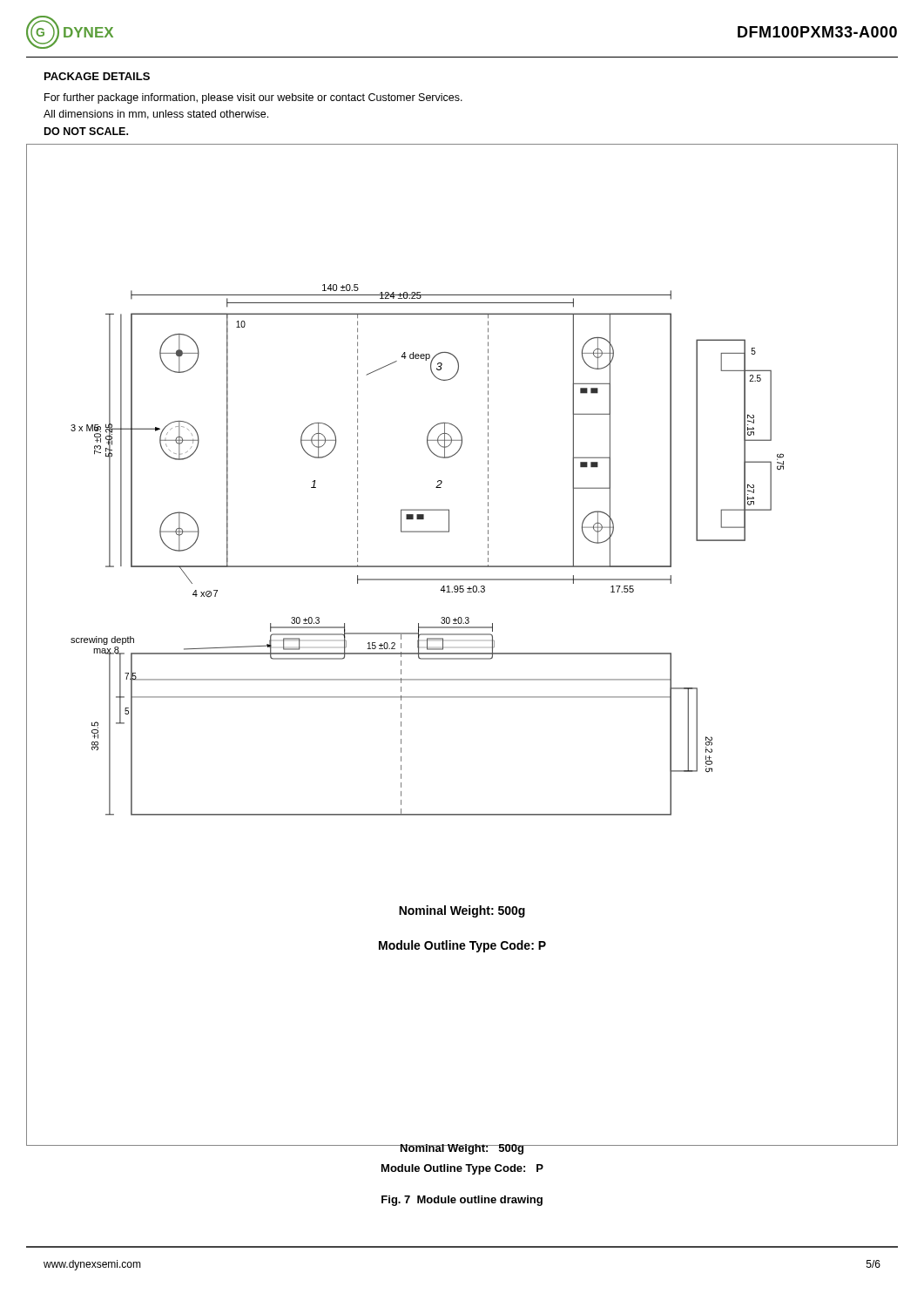
Task: Click on the element starting "PACKAGE DETAILS"
Action: [x=97, y=76]
